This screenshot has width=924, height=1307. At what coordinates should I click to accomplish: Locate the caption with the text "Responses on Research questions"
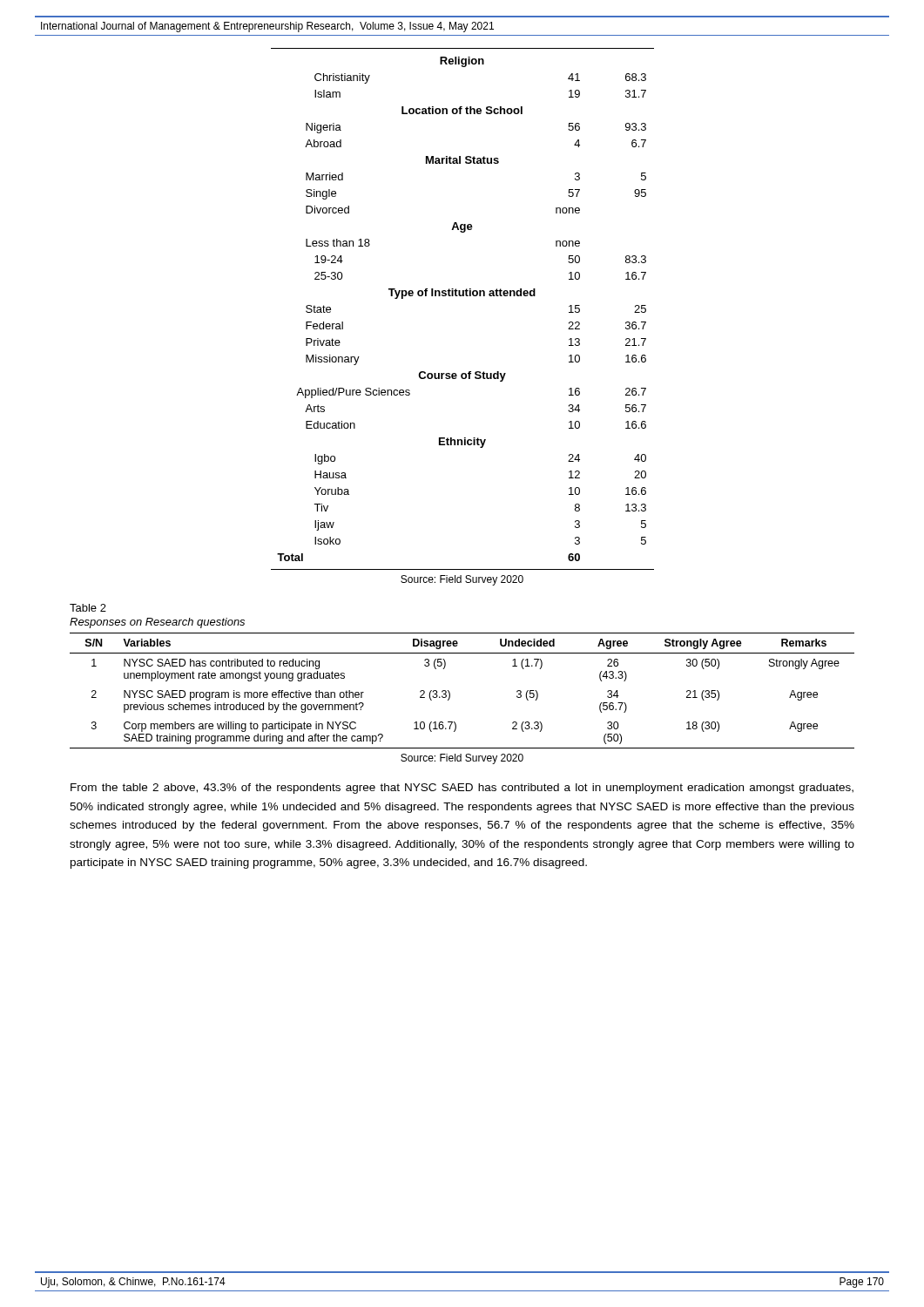157,622
